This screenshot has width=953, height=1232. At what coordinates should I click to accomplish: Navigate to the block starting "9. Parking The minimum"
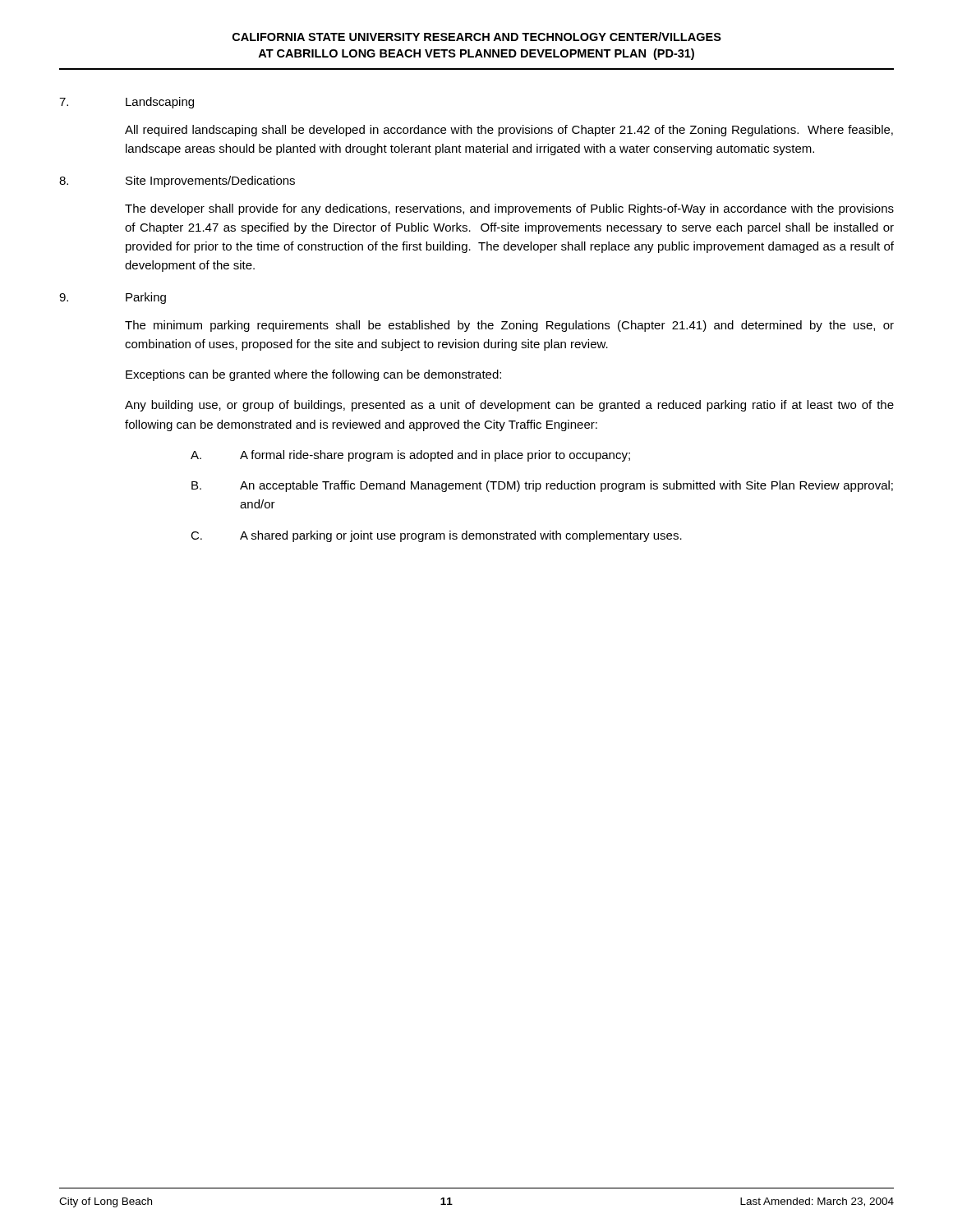tap(476, 417)
